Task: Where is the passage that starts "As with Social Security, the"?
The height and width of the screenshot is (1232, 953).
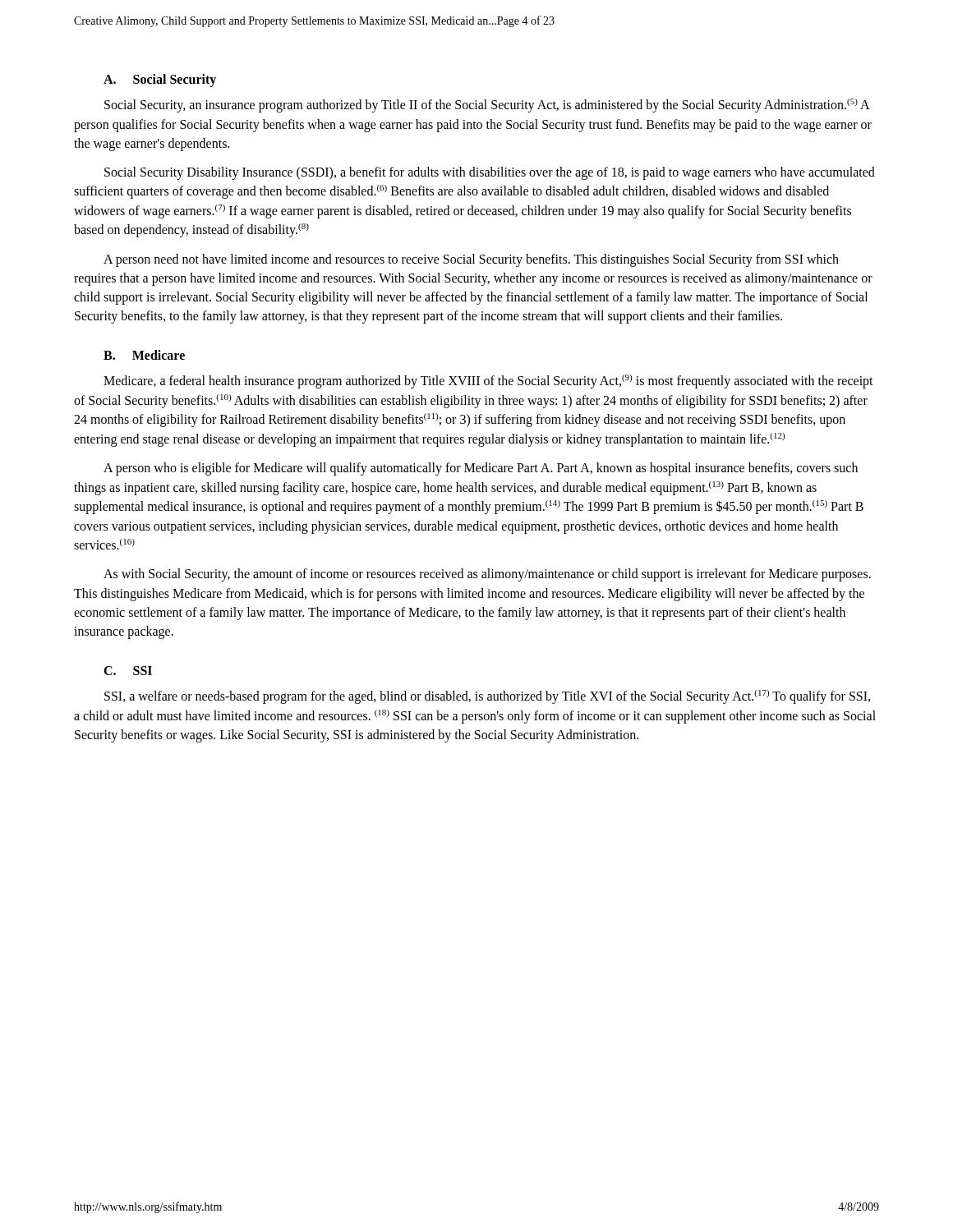Action: (476, 603)
